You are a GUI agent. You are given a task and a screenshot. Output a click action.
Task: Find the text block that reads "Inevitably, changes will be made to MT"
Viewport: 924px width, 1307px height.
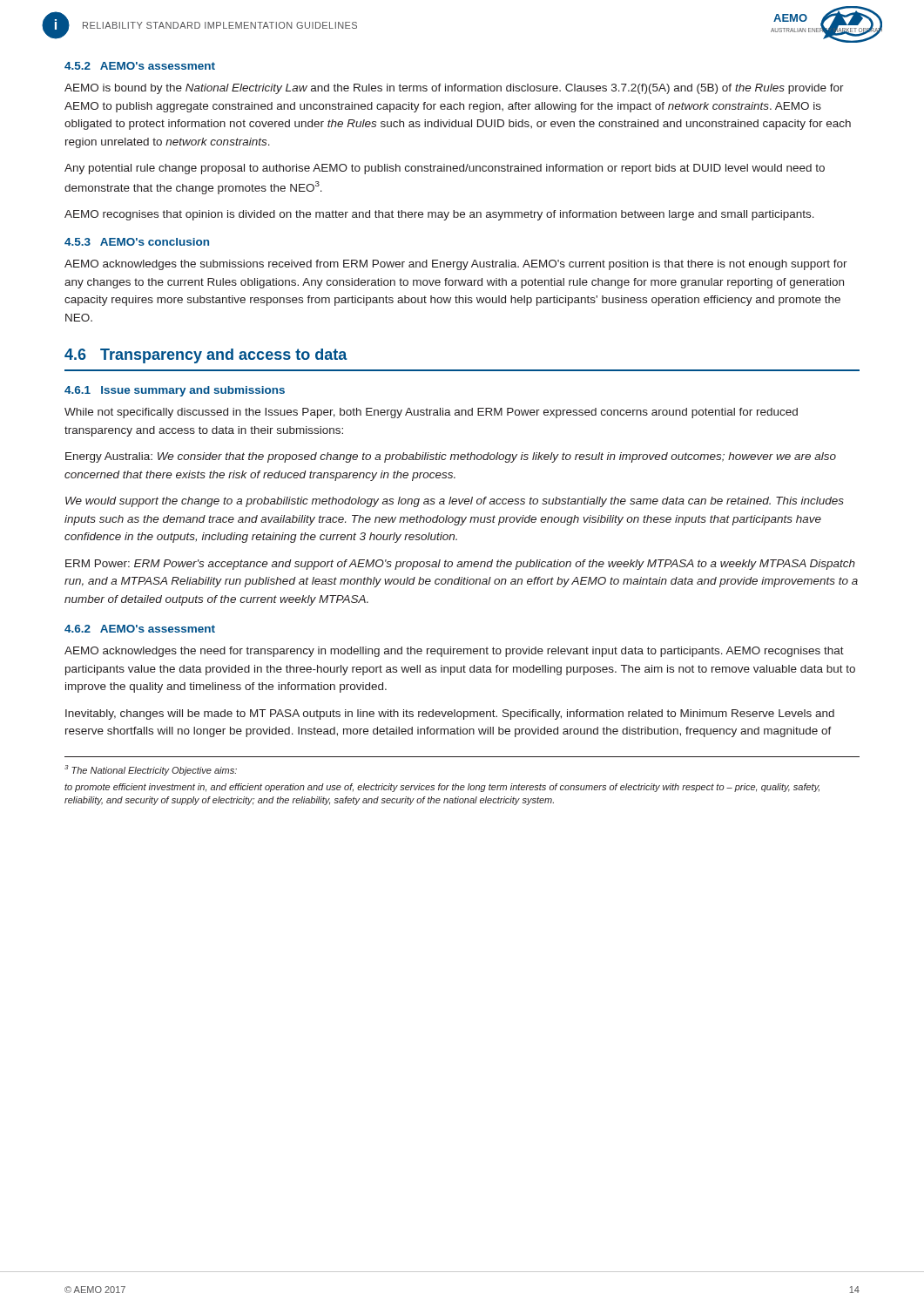tap(450, 722)
